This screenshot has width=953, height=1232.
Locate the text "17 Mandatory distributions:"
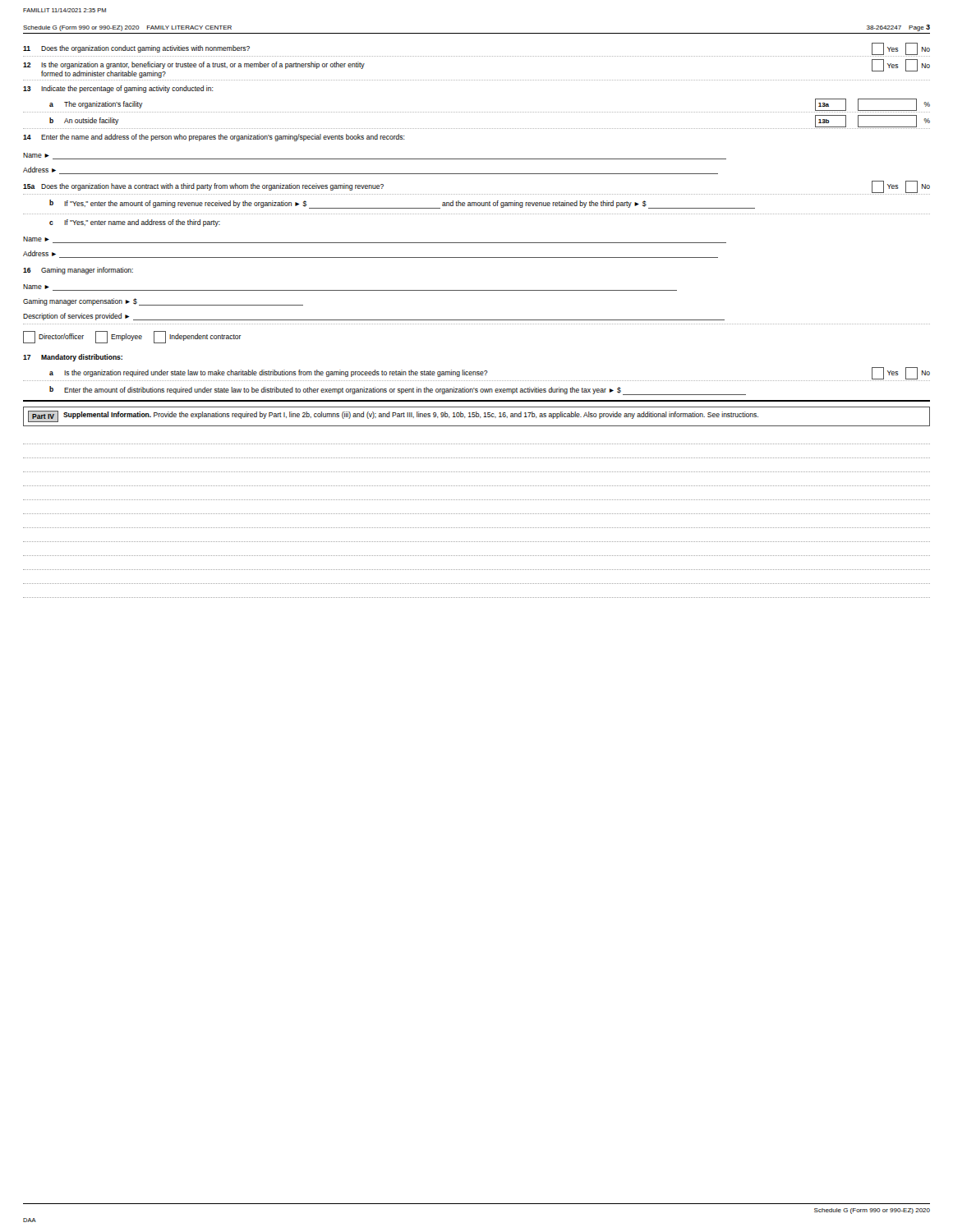coord(73,358)
